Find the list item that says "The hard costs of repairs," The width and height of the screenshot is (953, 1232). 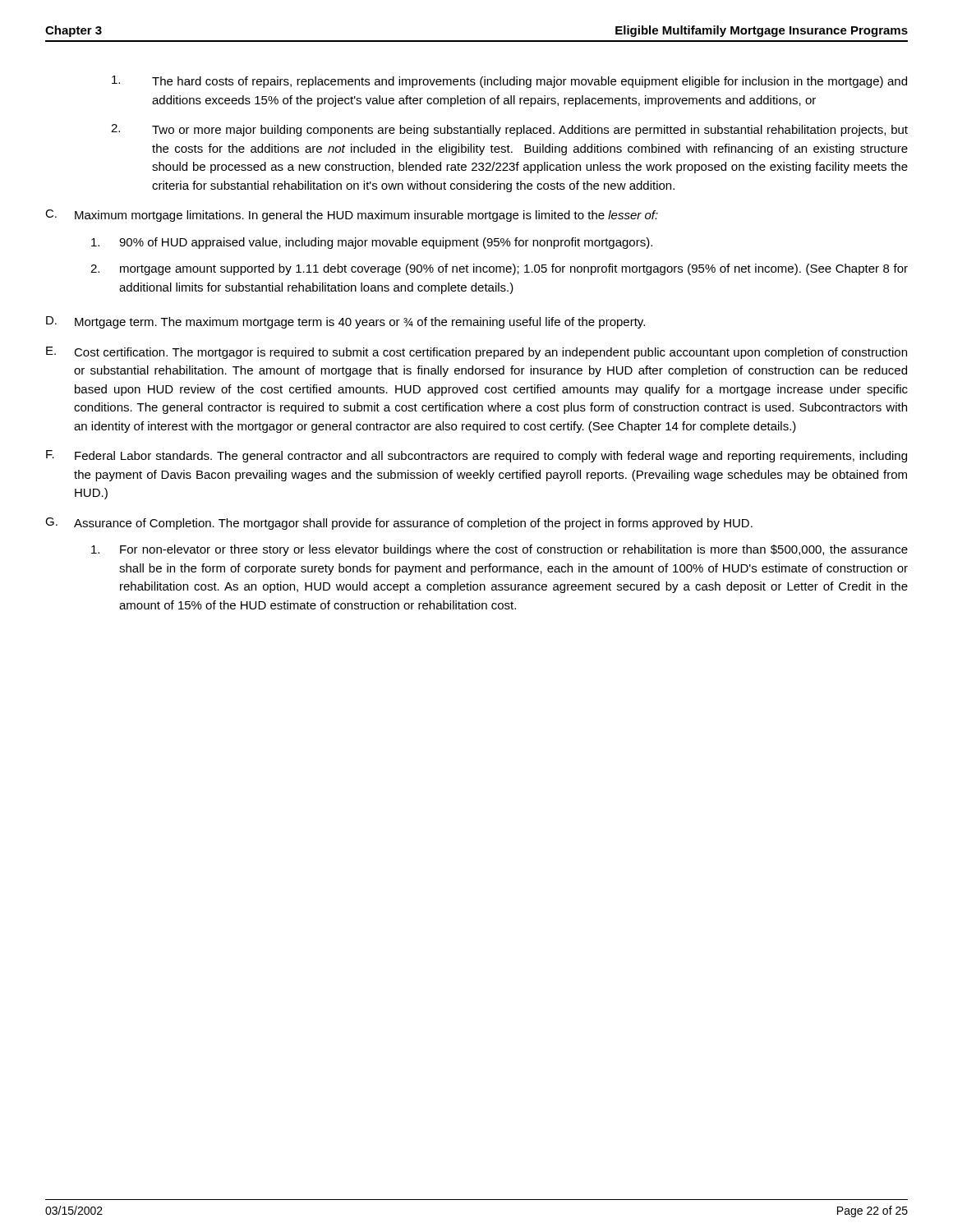tap(476, 91)
